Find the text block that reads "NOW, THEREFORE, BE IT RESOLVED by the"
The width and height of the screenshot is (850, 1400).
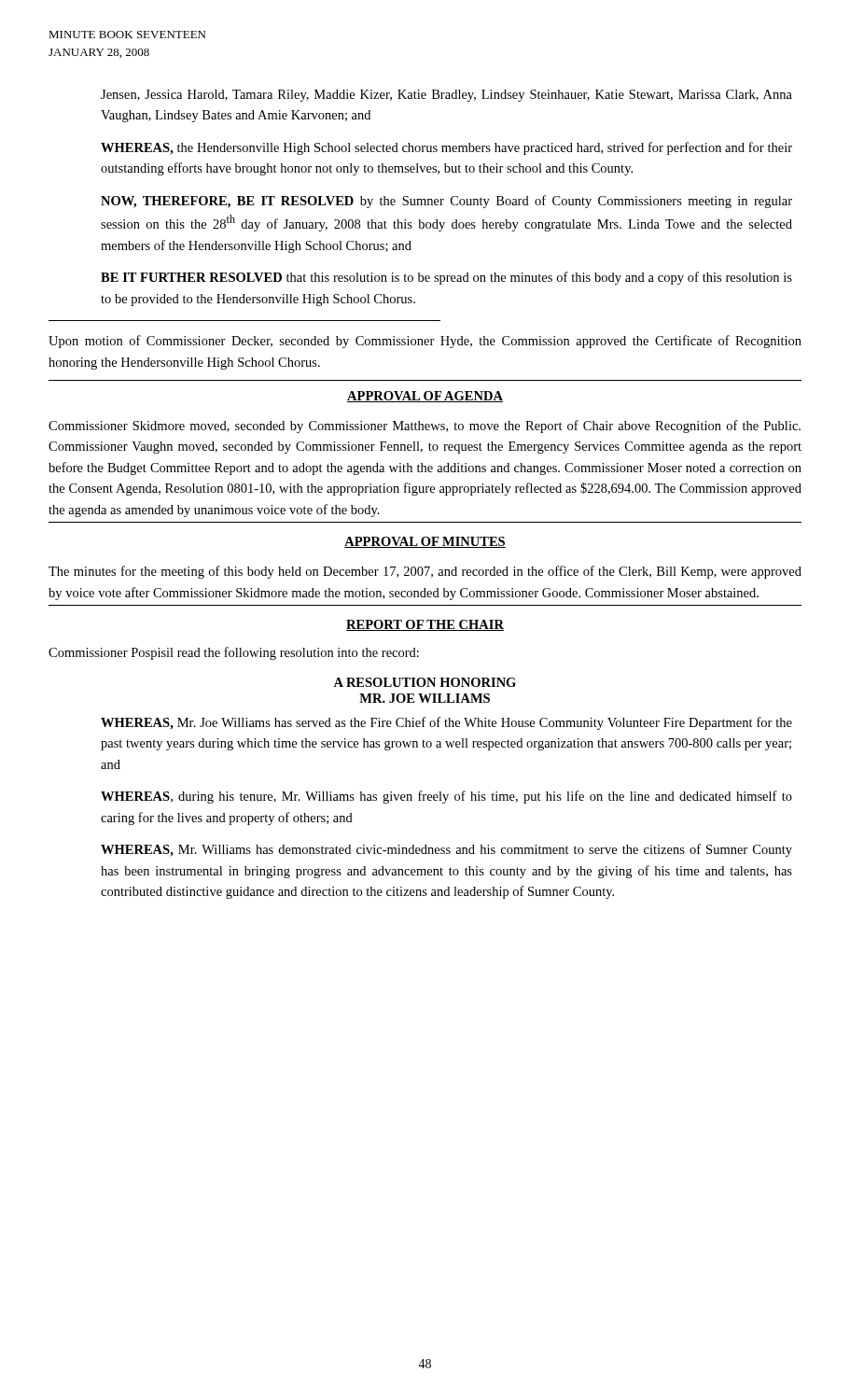[446, 223]
